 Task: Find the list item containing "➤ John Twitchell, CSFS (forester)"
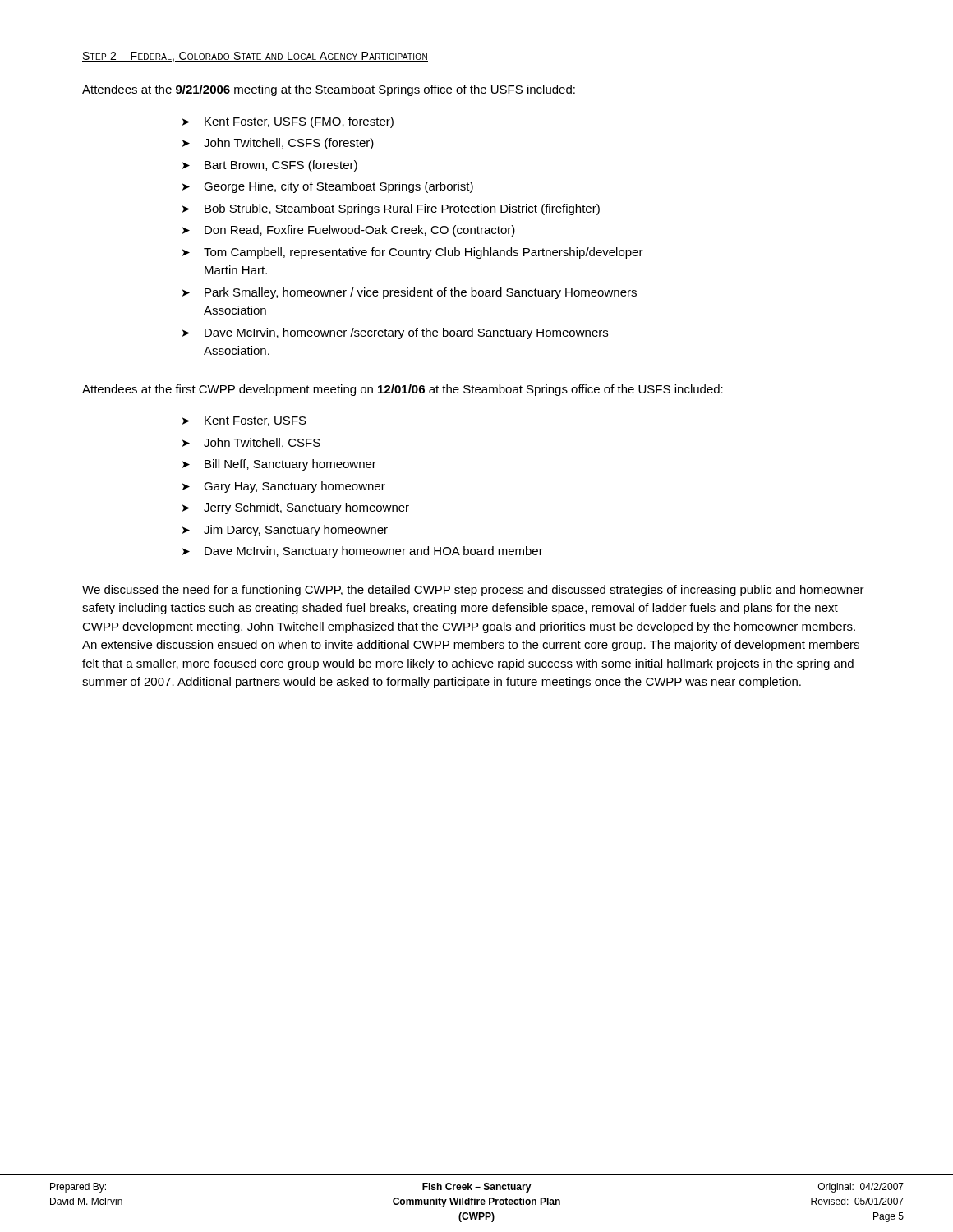tap(278, 144)
